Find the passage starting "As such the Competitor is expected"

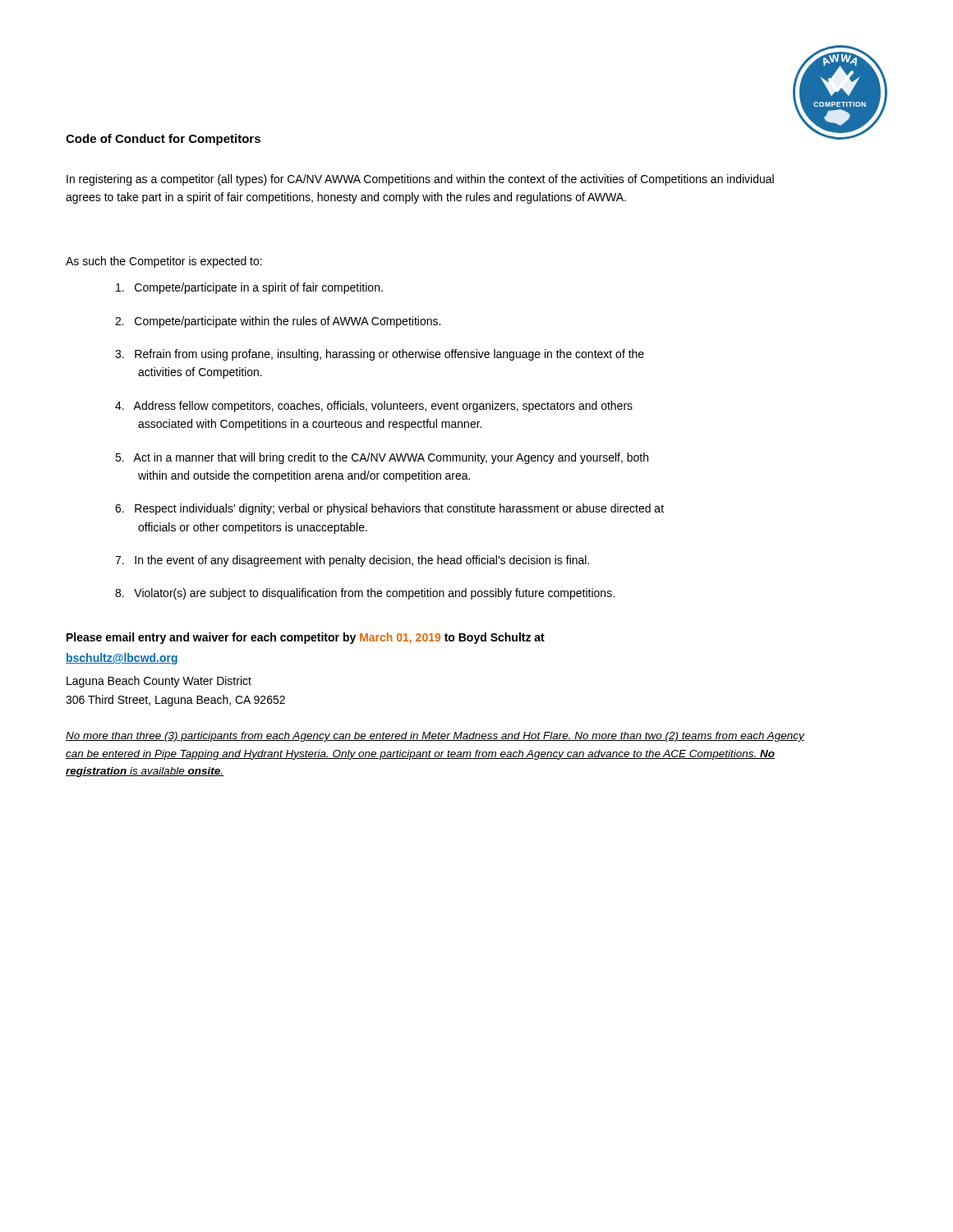pos(164,261)
